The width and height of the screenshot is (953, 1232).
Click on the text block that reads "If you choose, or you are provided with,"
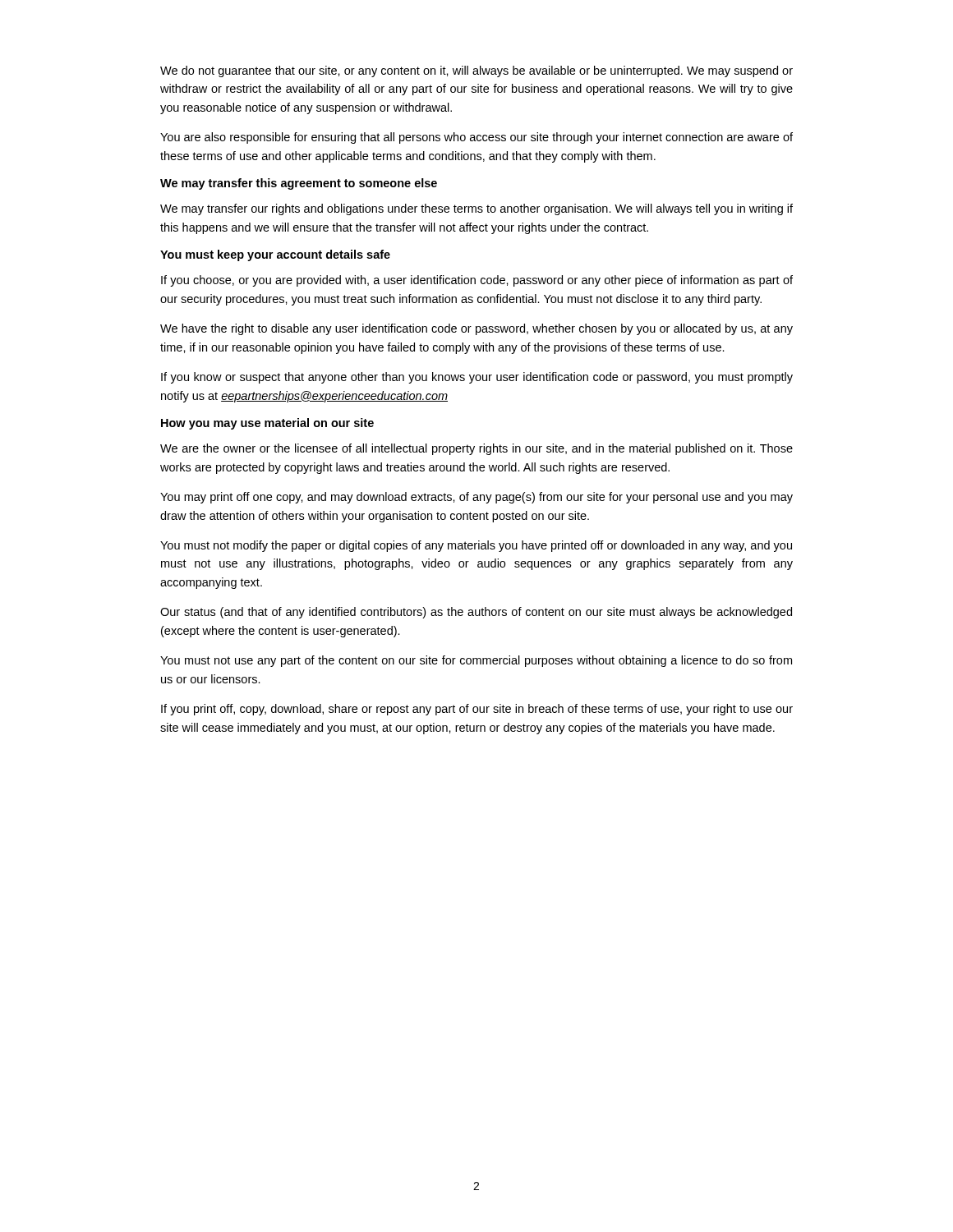(x=476, y=290)
